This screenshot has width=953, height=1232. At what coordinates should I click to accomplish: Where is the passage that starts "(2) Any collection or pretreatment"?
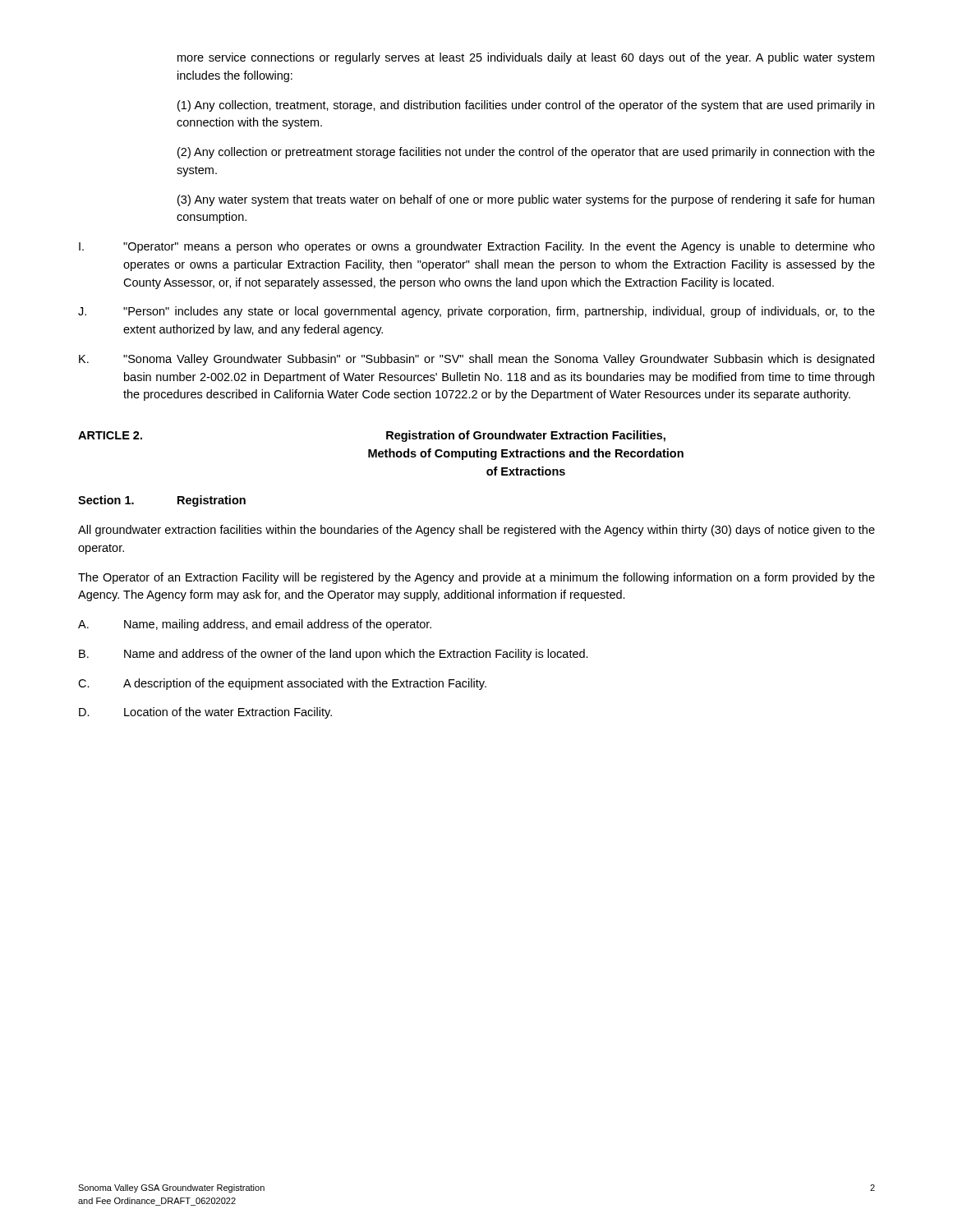526,161
